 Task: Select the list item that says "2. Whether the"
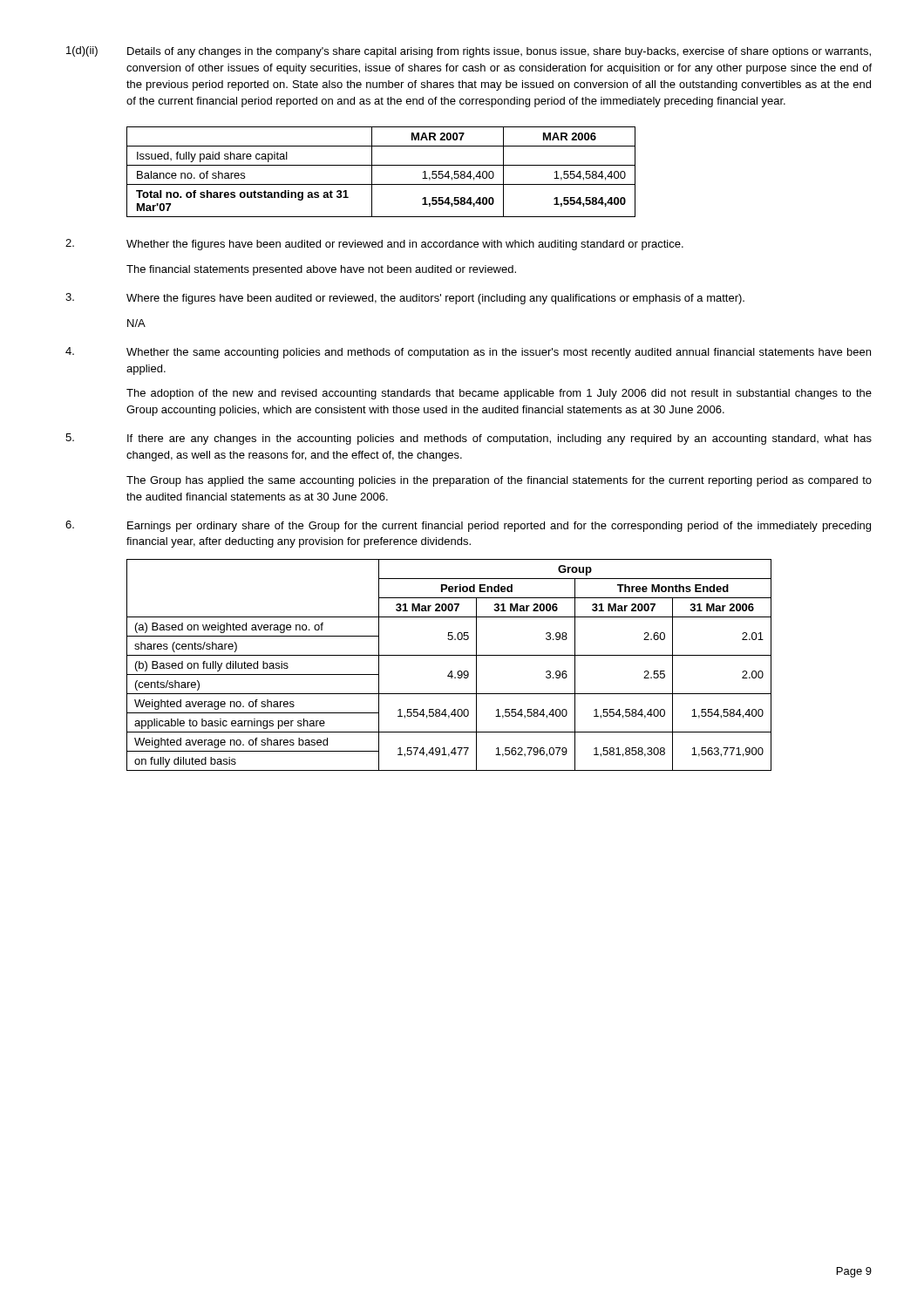[469, 245]
